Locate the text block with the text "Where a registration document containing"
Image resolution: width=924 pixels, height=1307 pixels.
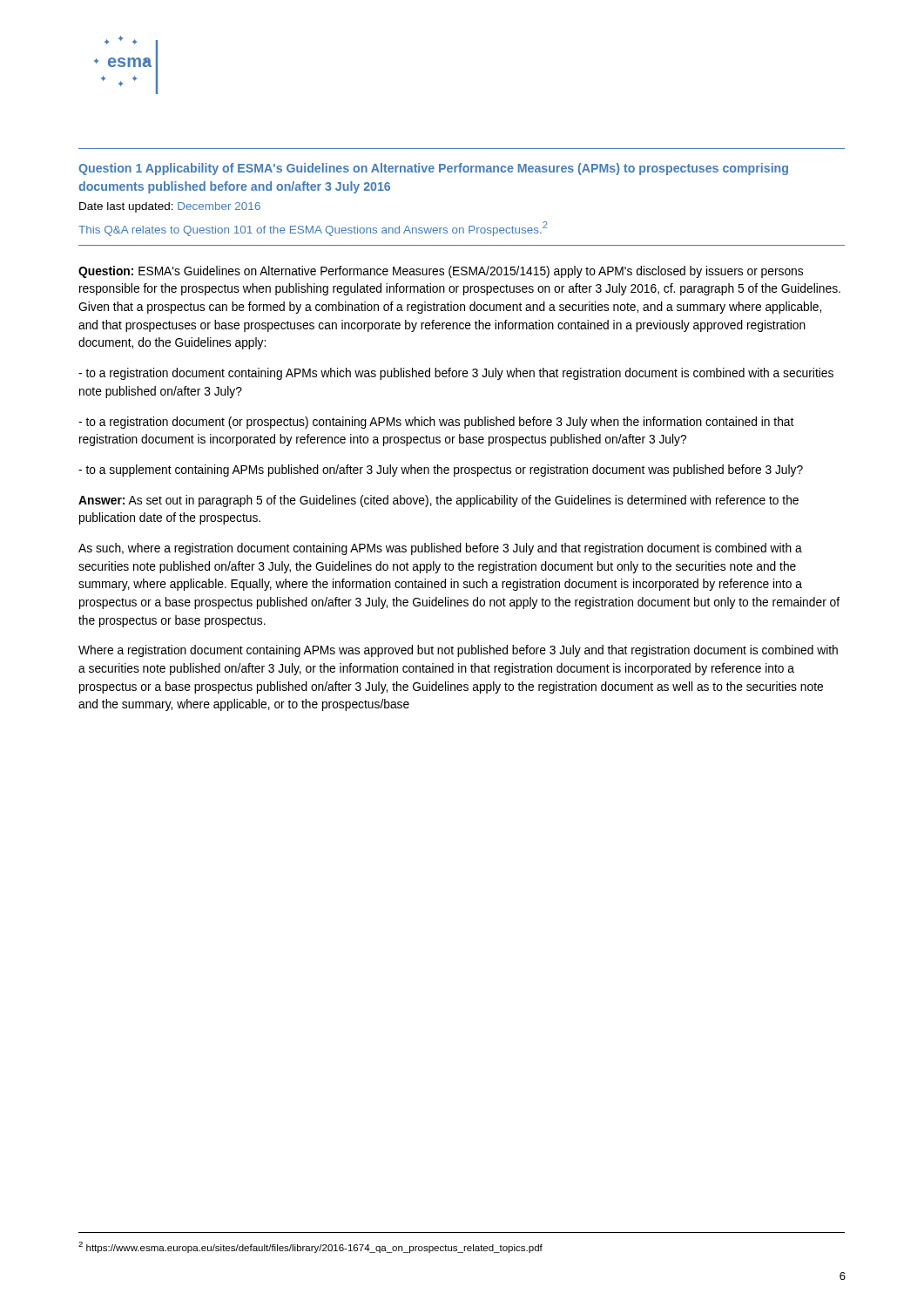tap(458, 678)
